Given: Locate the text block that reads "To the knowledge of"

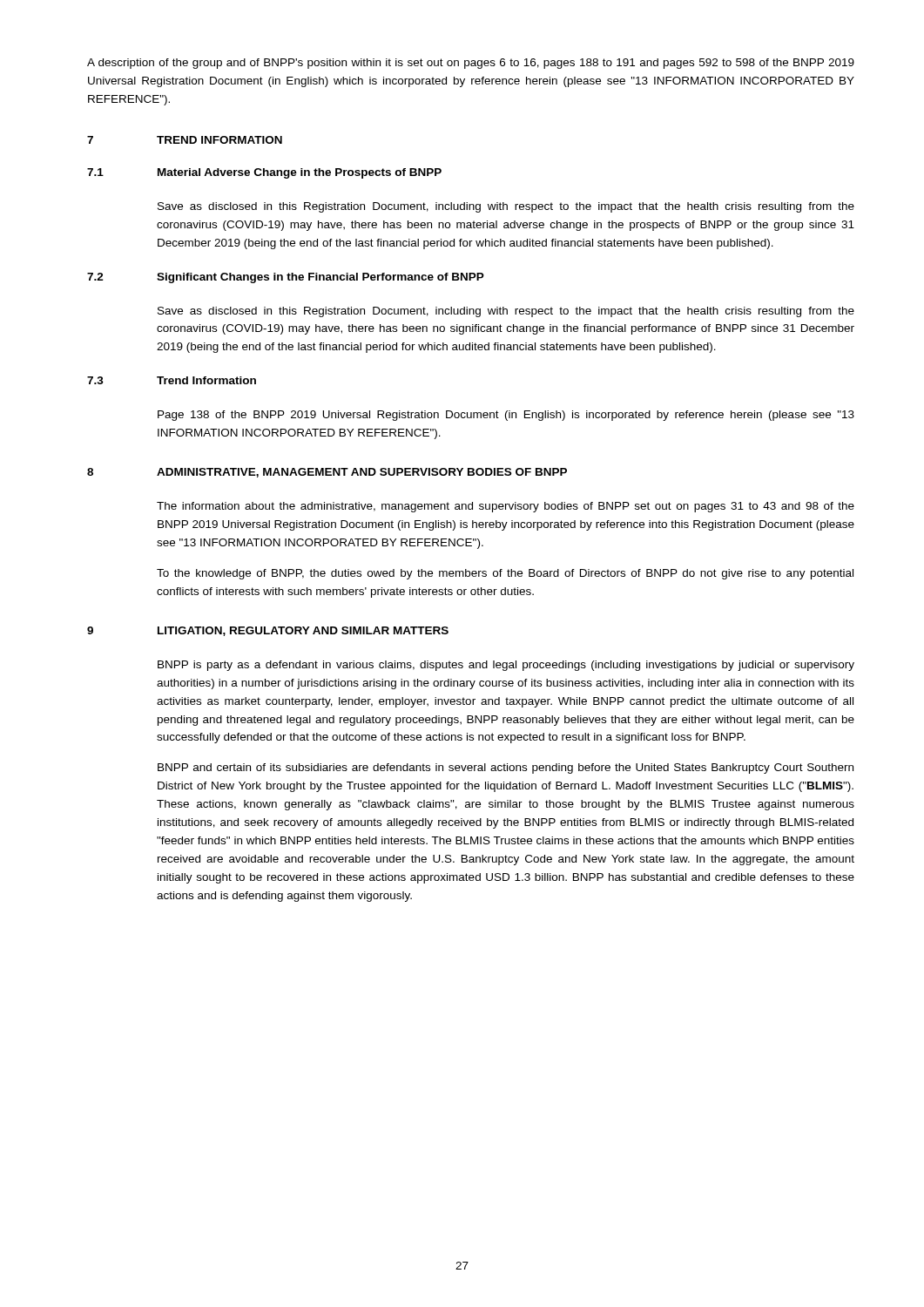Looking at the screenshot, I should [x=506, y=582].
